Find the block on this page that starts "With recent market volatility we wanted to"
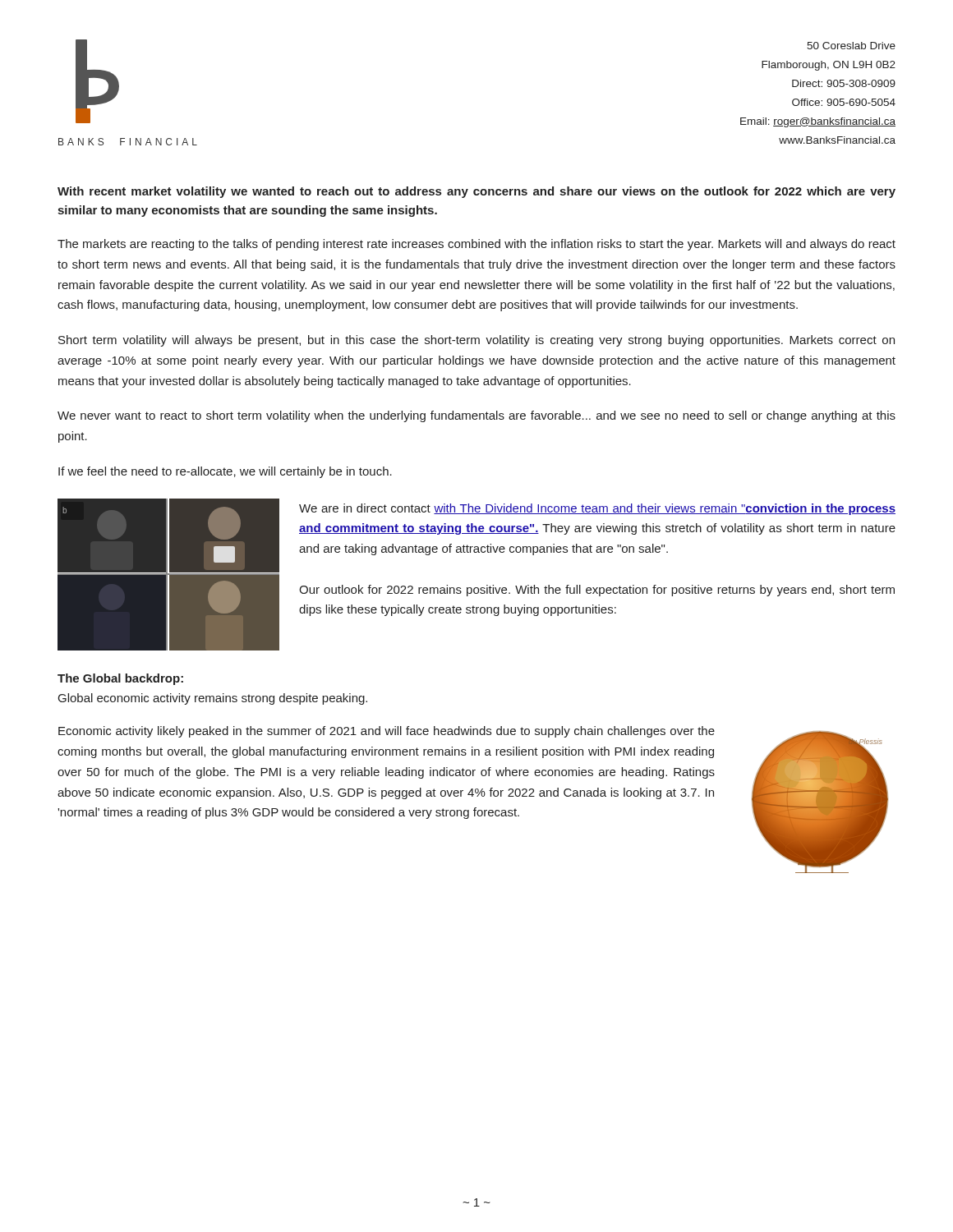The image size is (953, 1232). 476,200
